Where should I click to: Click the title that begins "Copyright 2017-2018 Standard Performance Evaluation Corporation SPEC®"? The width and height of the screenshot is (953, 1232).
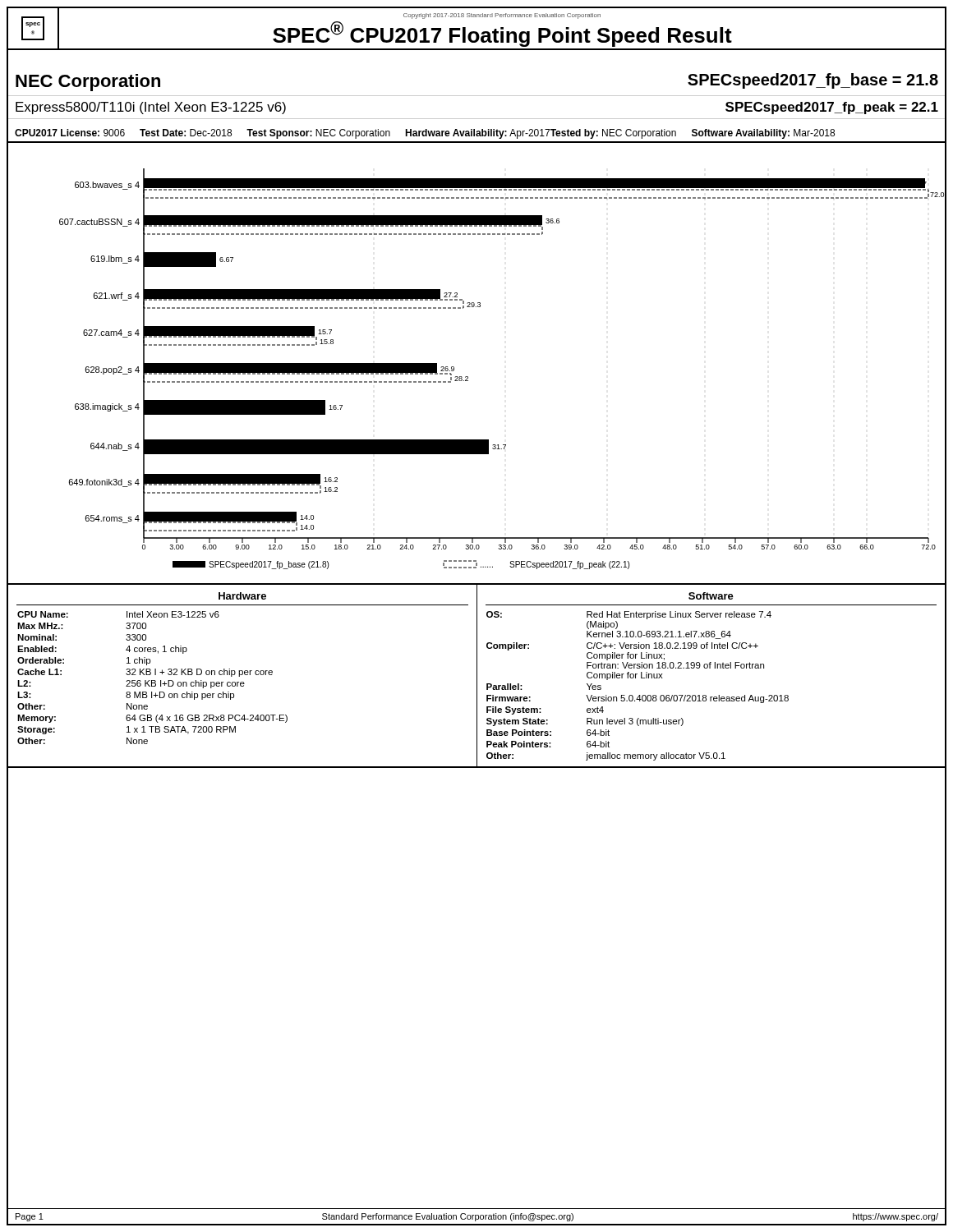502,29
